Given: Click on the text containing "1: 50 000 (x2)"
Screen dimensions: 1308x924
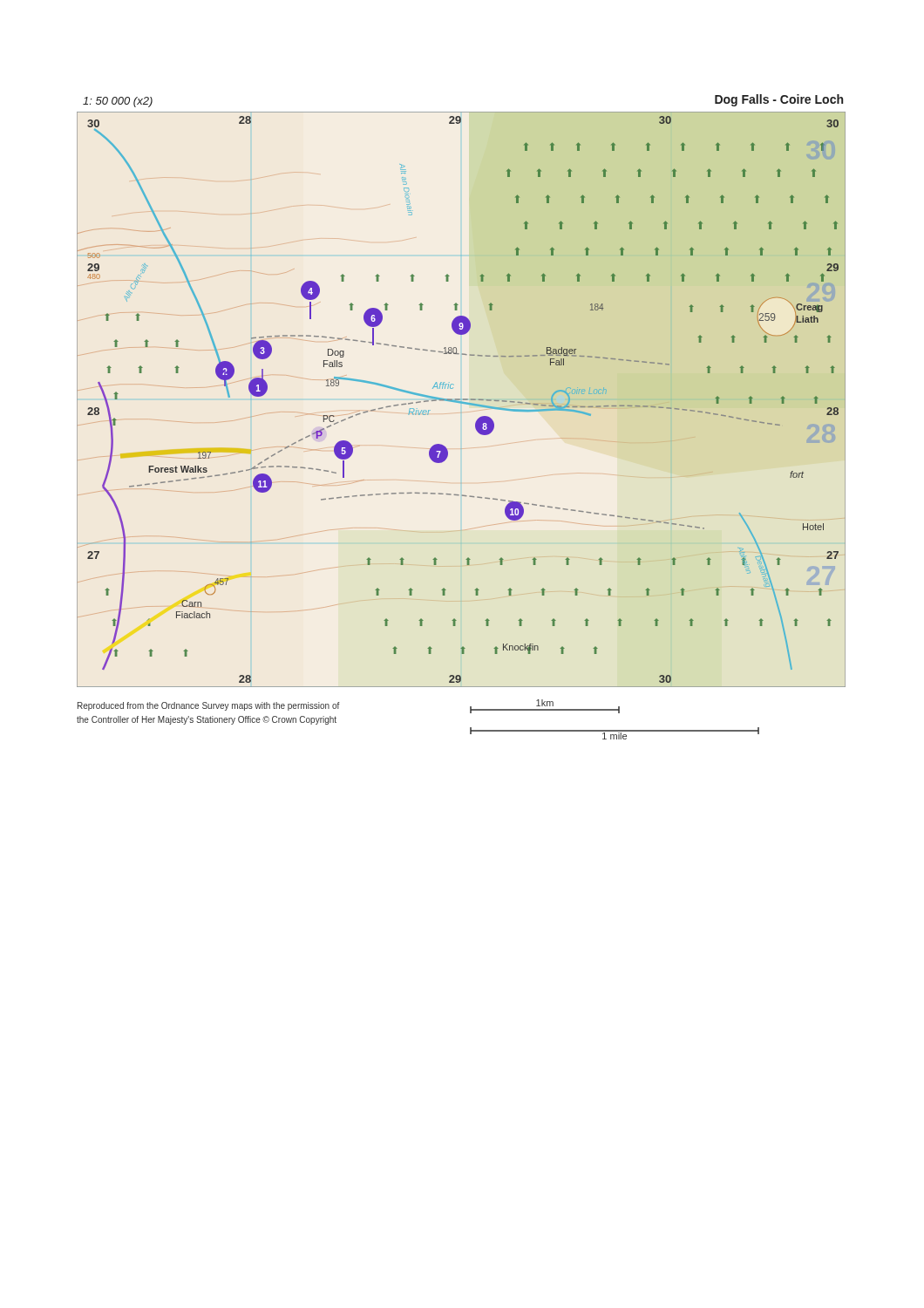Looking at the screenshot, I should click(118, 101).
